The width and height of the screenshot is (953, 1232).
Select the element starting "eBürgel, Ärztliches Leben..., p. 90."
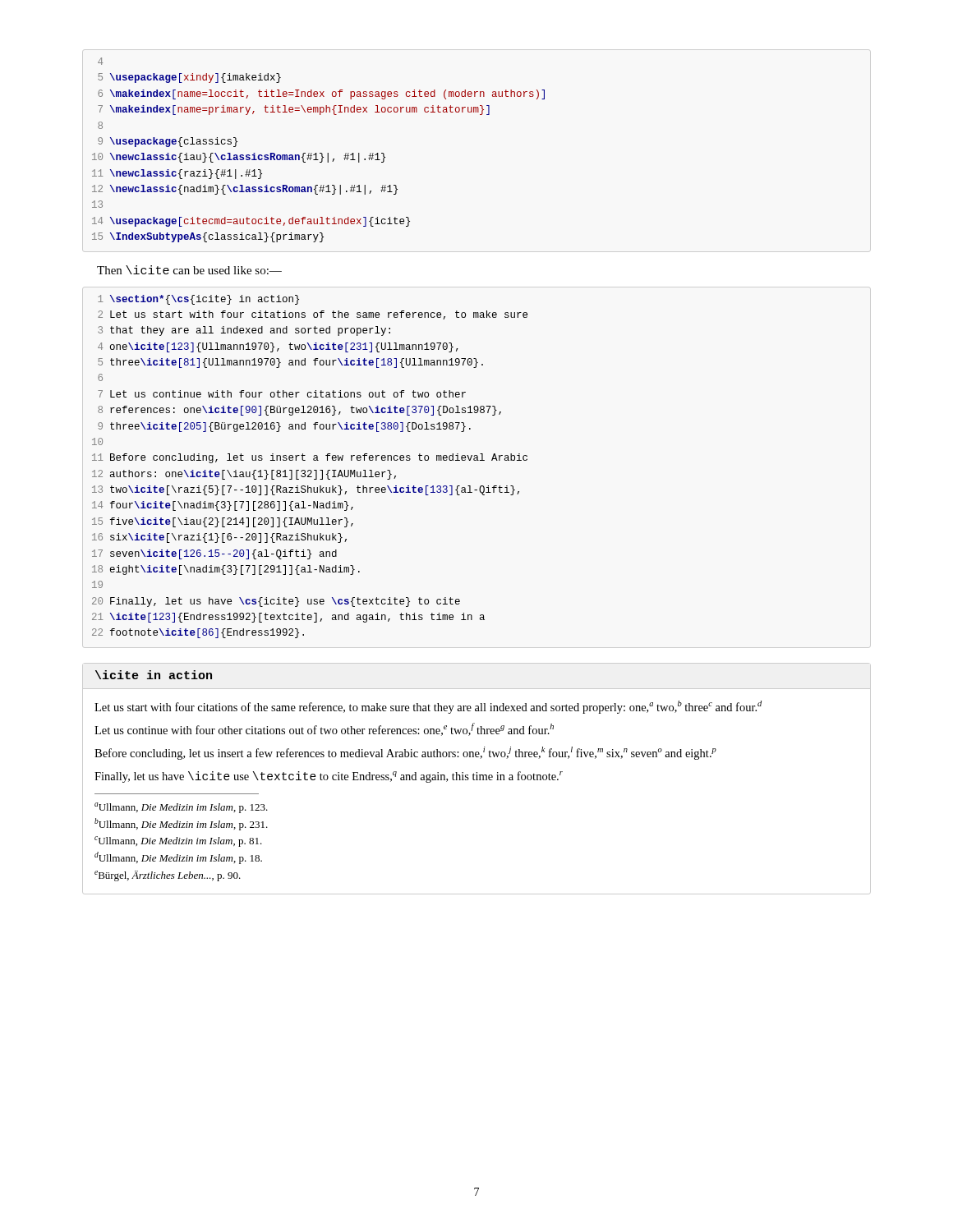coord(168,875)
